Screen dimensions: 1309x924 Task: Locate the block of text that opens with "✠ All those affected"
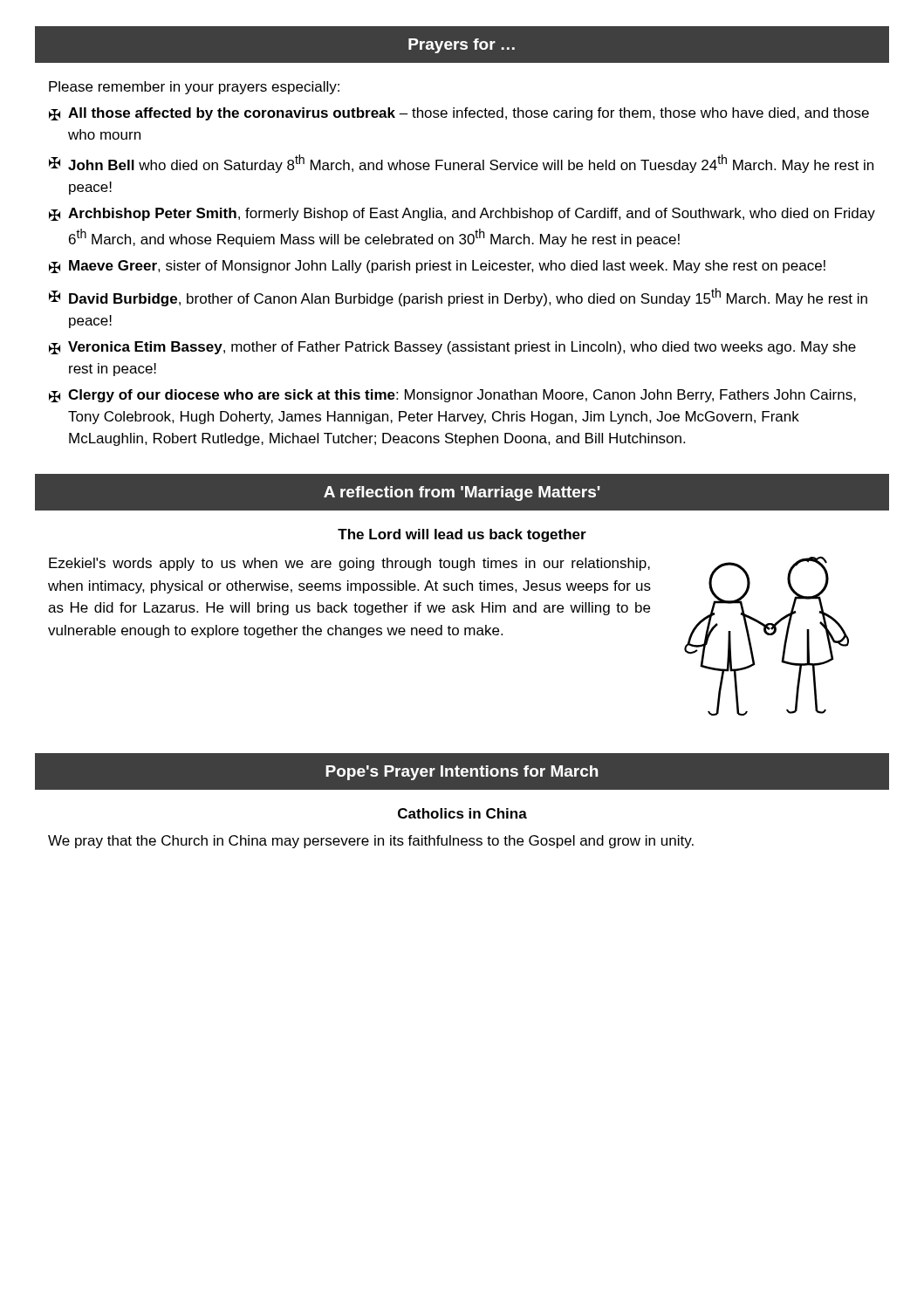(462, 124)
